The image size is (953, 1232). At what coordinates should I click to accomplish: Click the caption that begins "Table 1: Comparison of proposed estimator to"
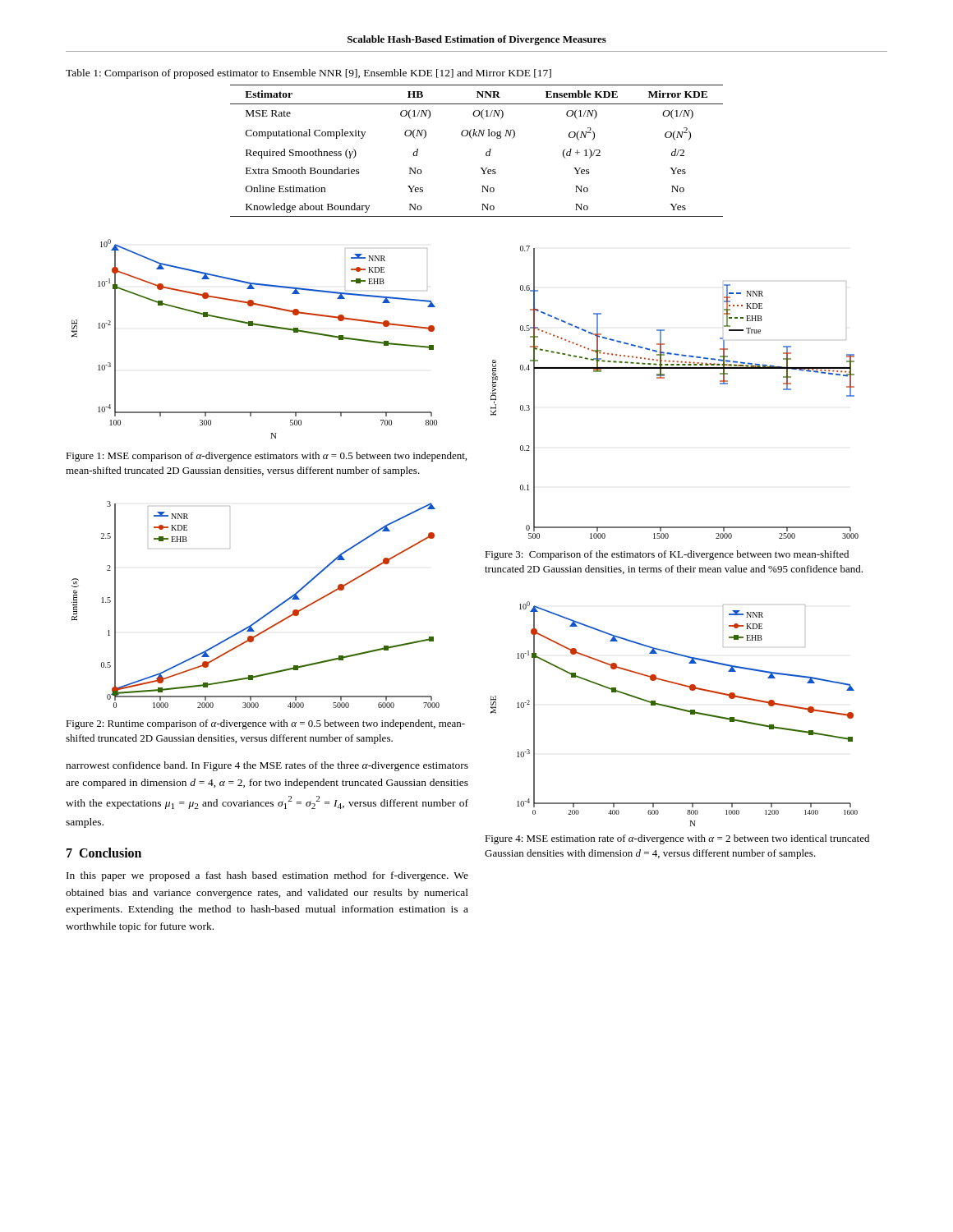(x=309, y=73)
